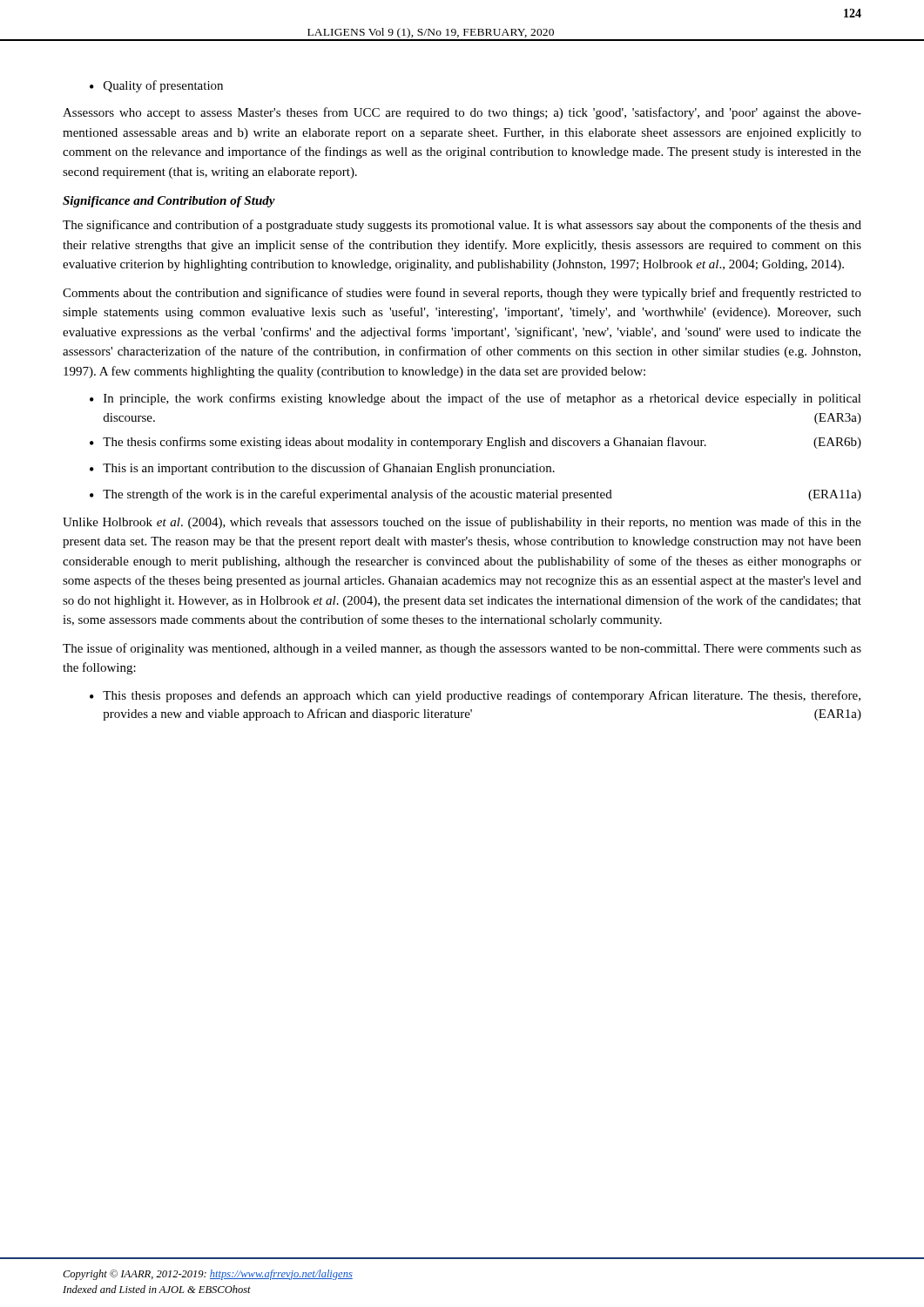This screenshot has width=924, height=1307.
Task: Point to the block beginning "Unlike Holbrook et al. (2004), which reveals"
Action: point(462,571)
